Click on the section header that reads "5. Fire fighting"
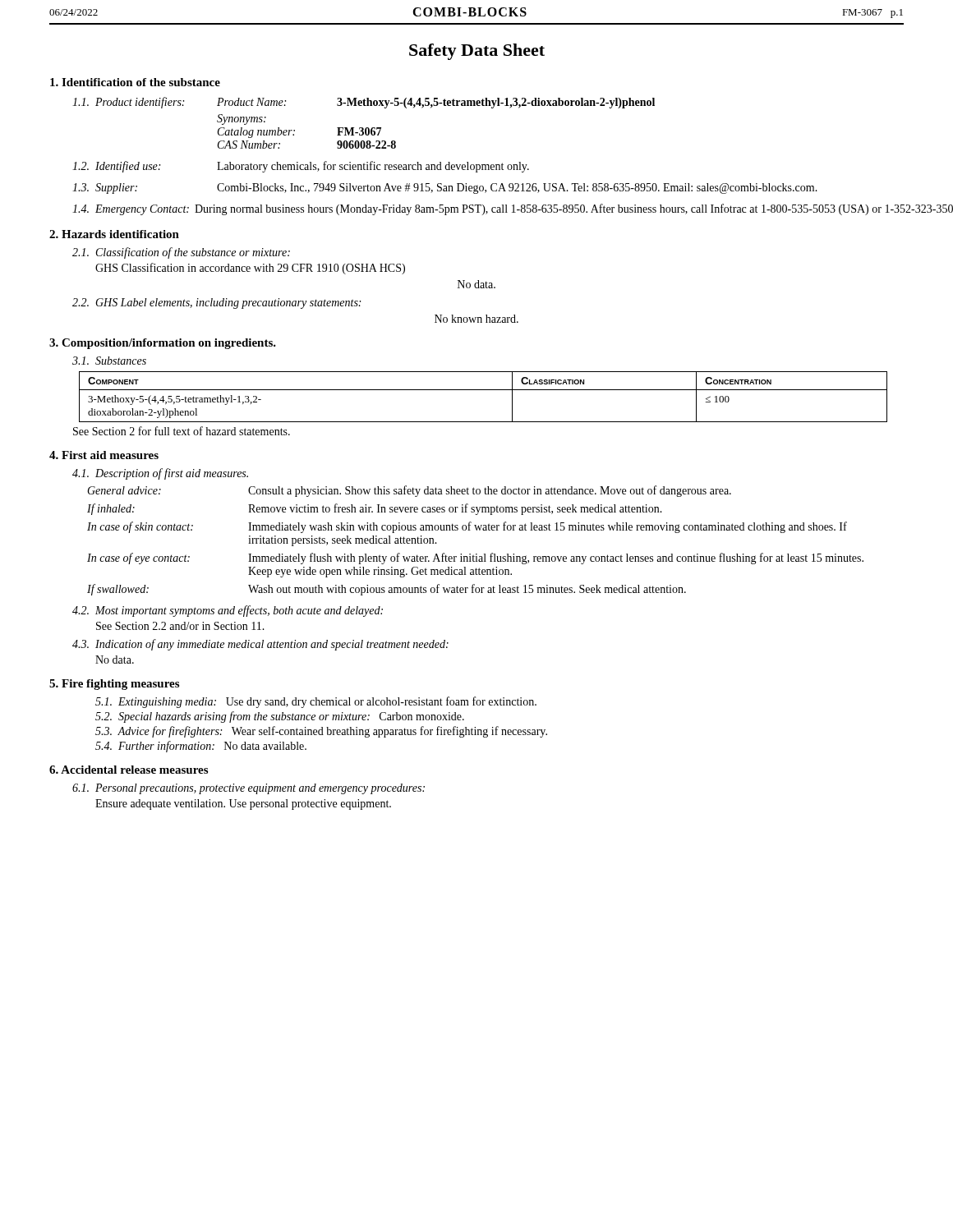The width and height of the screenshot is (953, 1232). pos(114,685)
